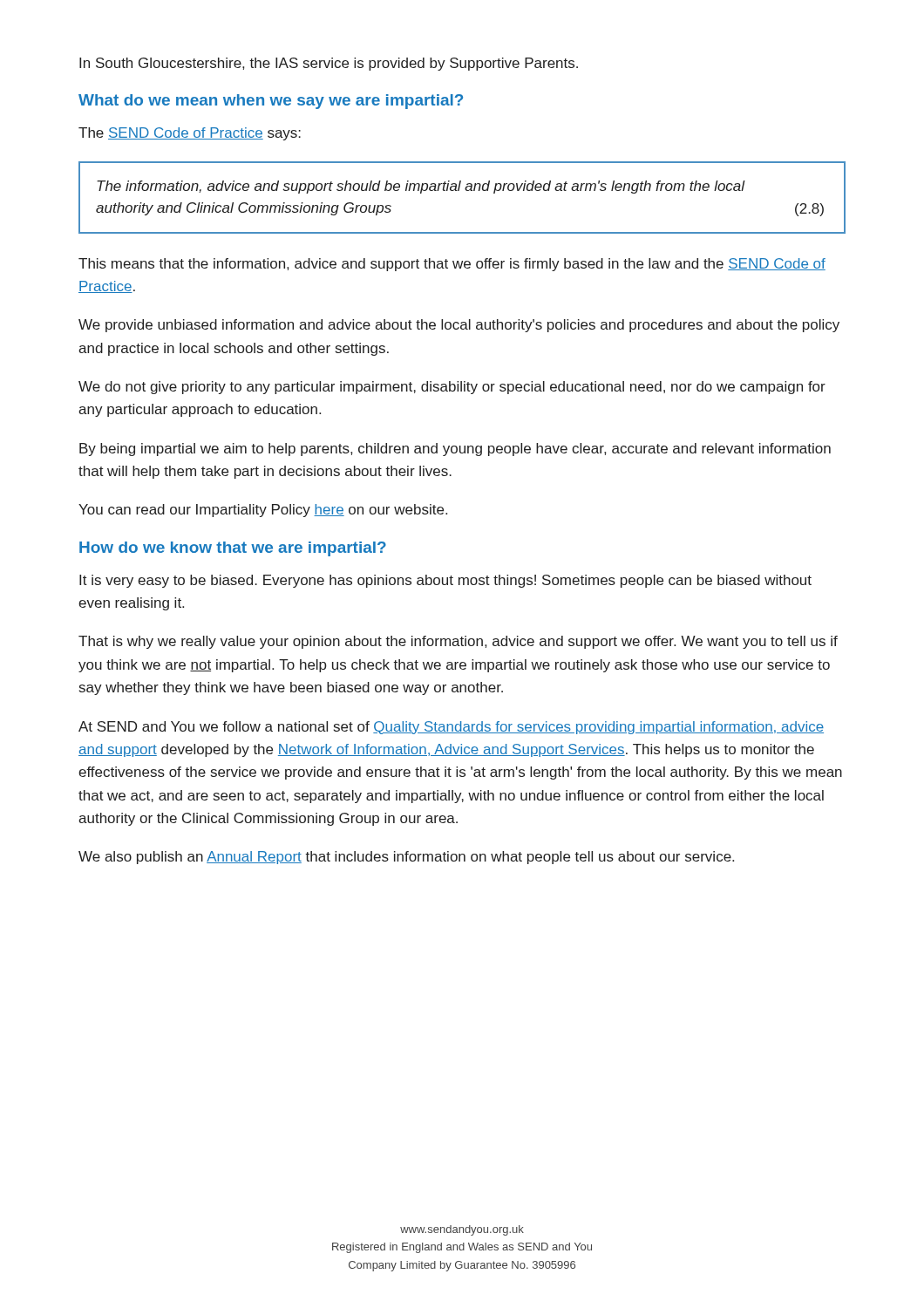Where is the section header that starts "How do we know"?

pyautogui.click(x=233, y=547)
